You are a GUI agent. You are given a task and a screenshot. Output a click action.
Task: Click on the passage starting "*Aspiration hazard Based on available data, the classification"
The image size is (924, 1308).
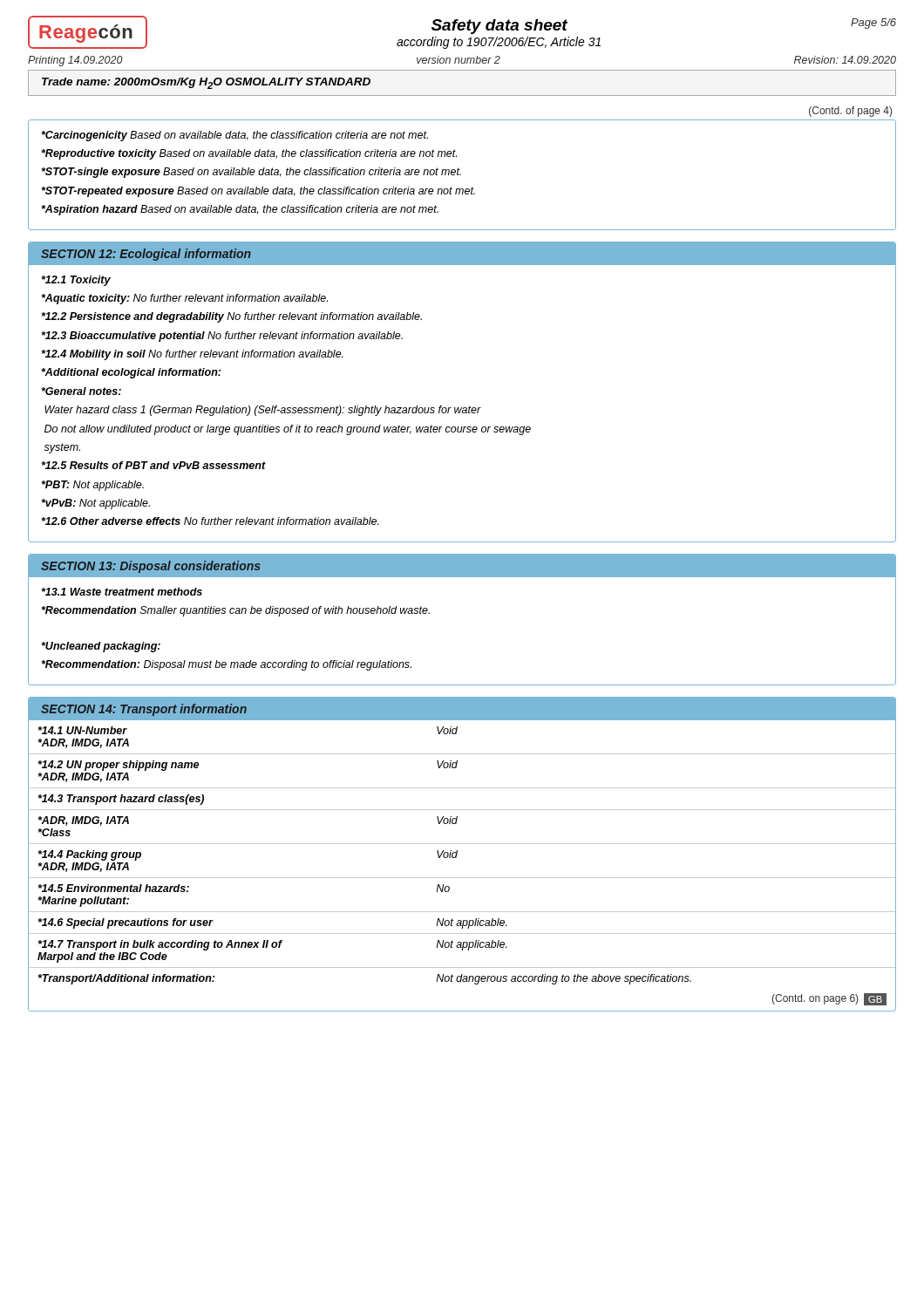coord(240,209)
